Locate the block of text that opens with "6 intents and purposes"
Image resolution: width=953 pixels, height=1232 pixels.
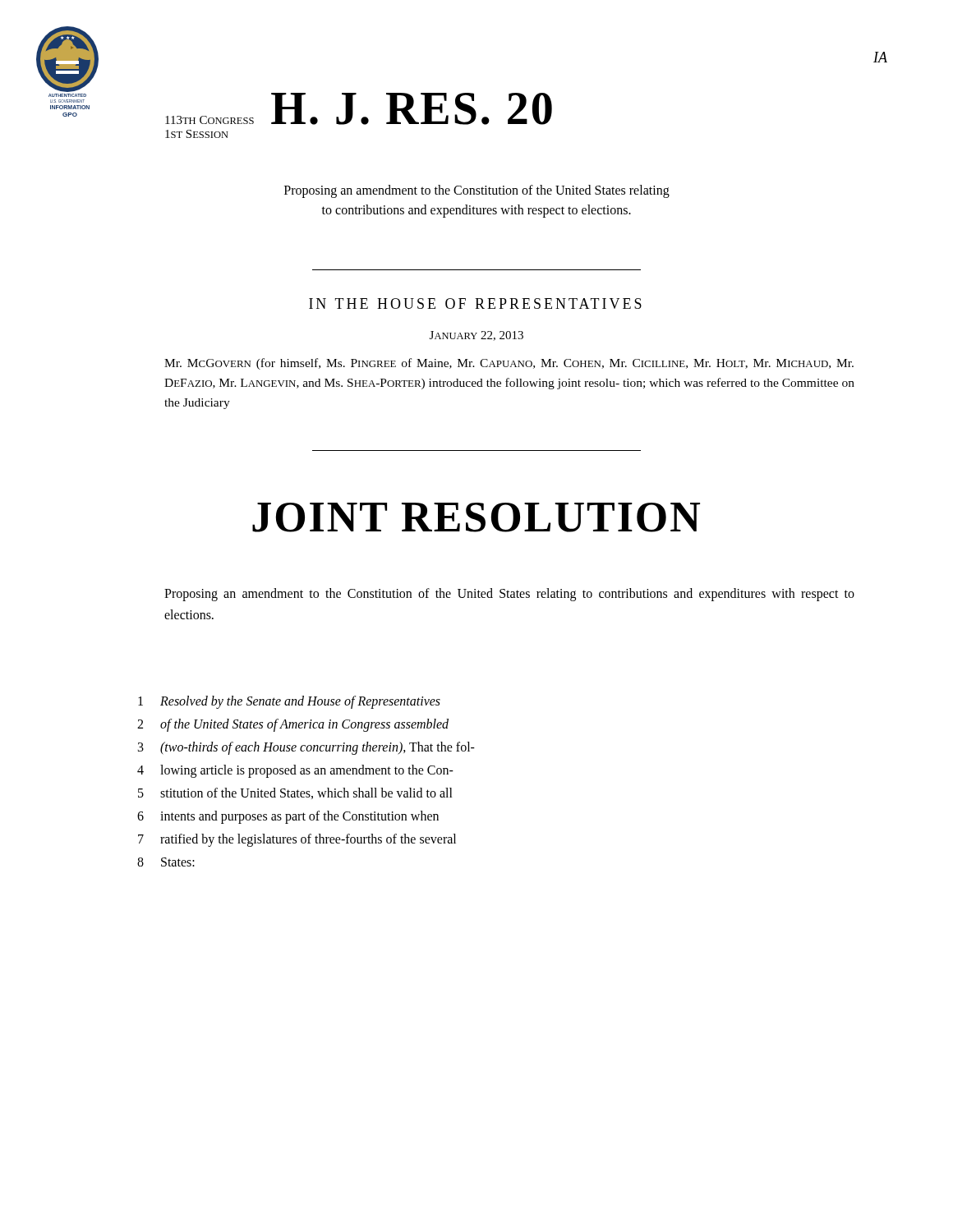click(x=288, y=817)
